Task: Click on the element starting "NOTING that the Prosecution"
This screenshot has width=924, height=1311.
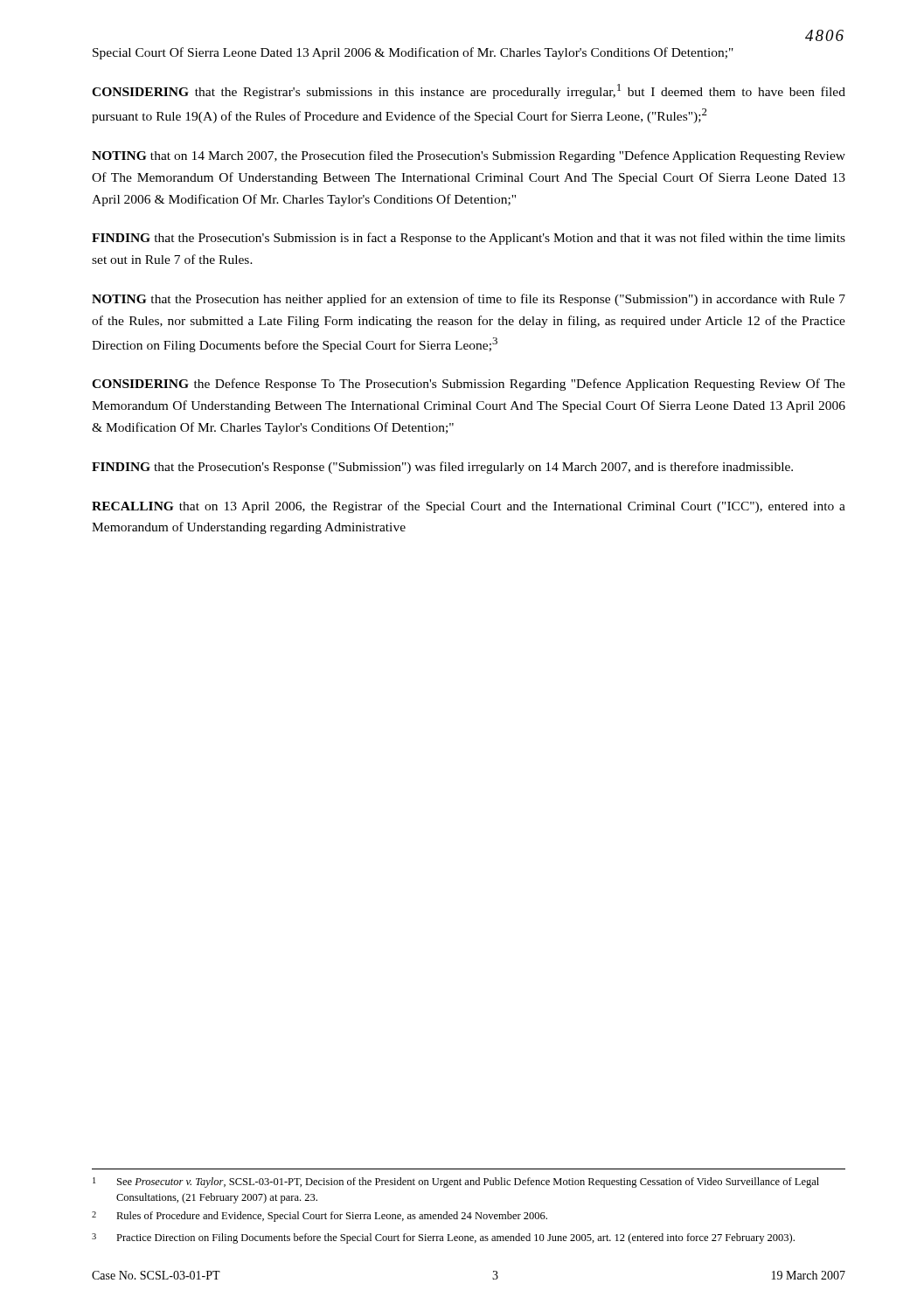Action: 469,321
